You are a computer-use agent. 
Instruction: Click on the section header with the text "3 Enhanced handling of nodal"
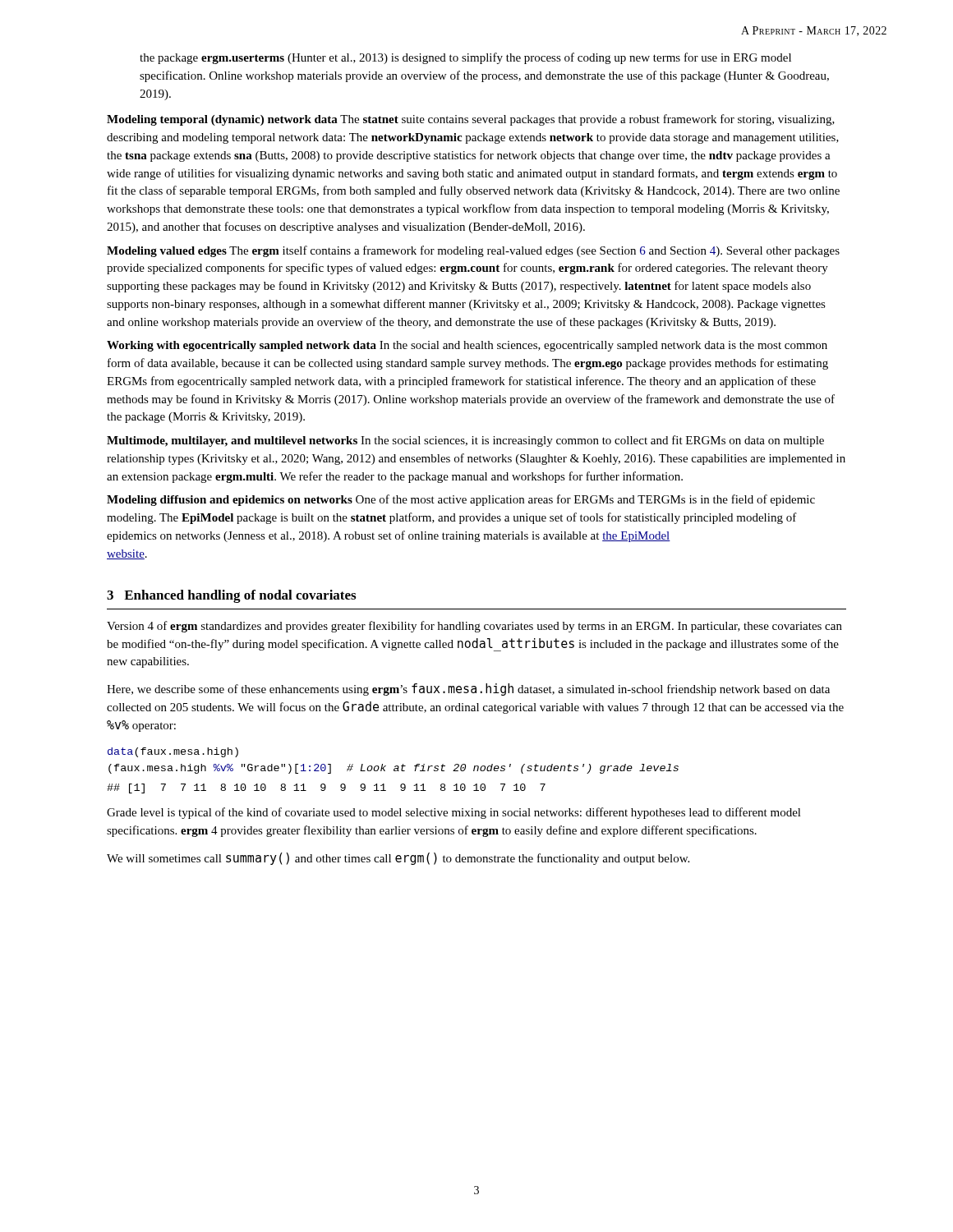point(476,598)
